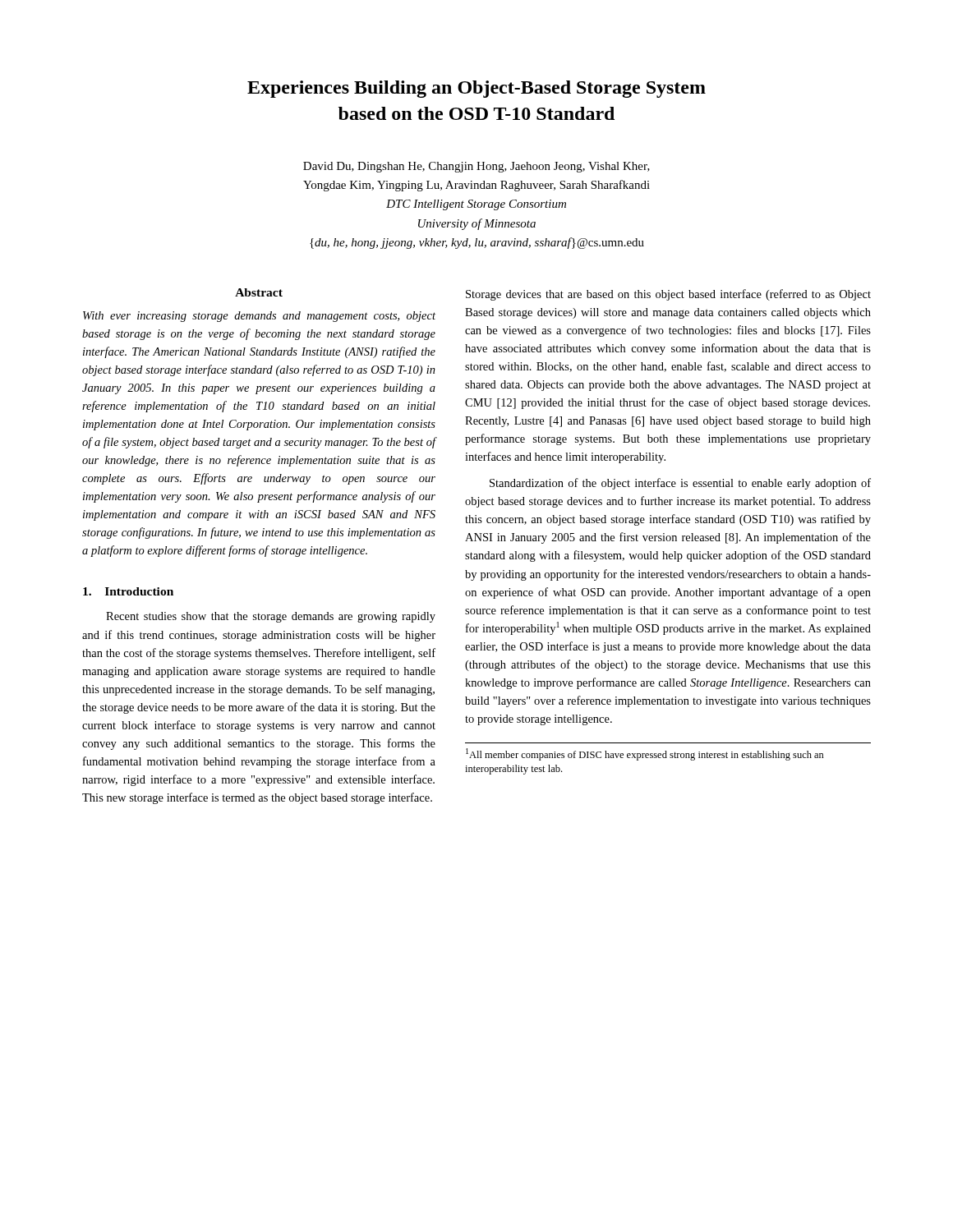Locate the block of text that opens with "With ever increasing"
The height and width of the screenshot is (1232, 953).
click(259, 433)
